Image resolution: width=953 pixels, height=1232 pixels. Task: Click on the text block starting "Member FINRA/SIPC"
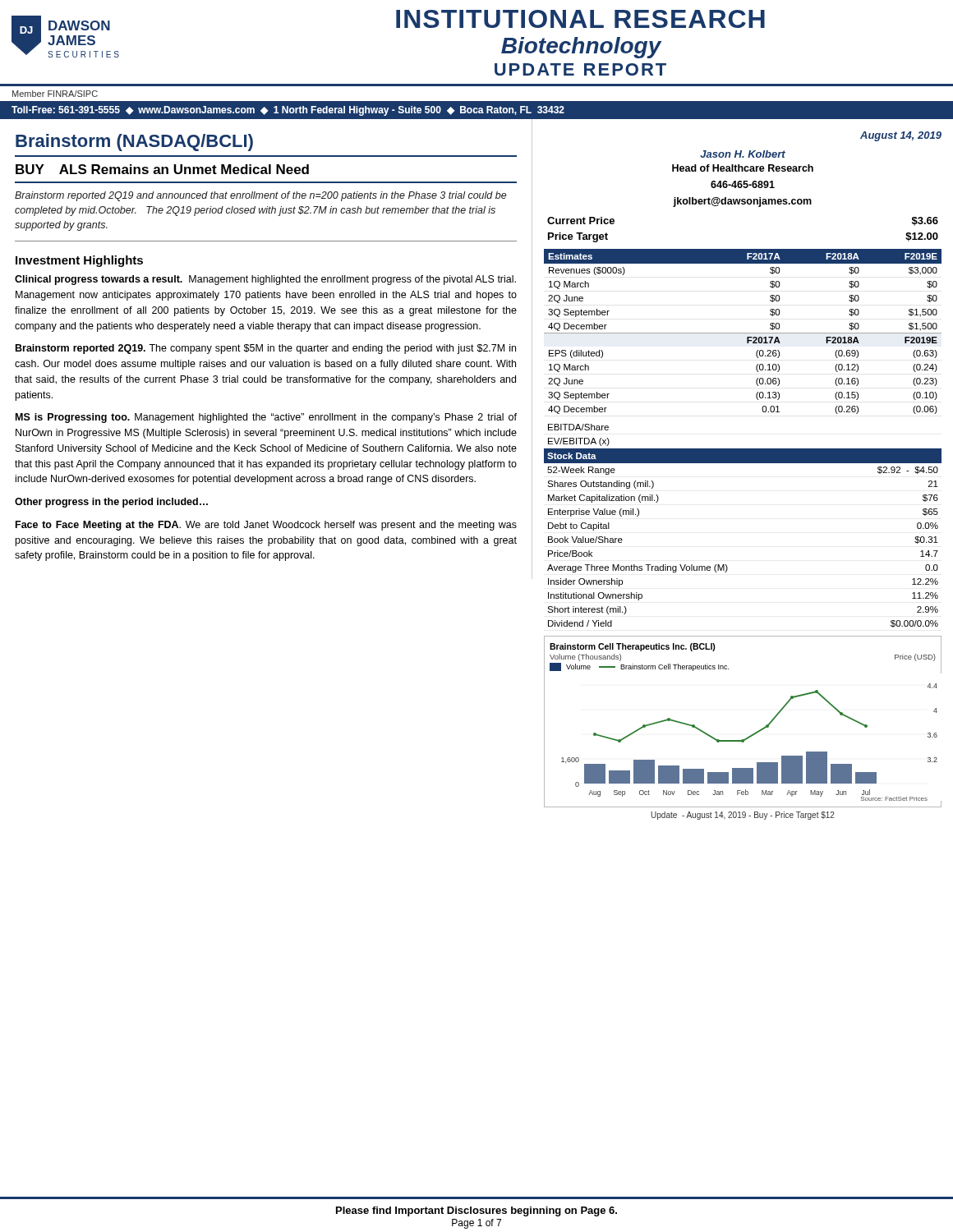[x=55, y=94]
